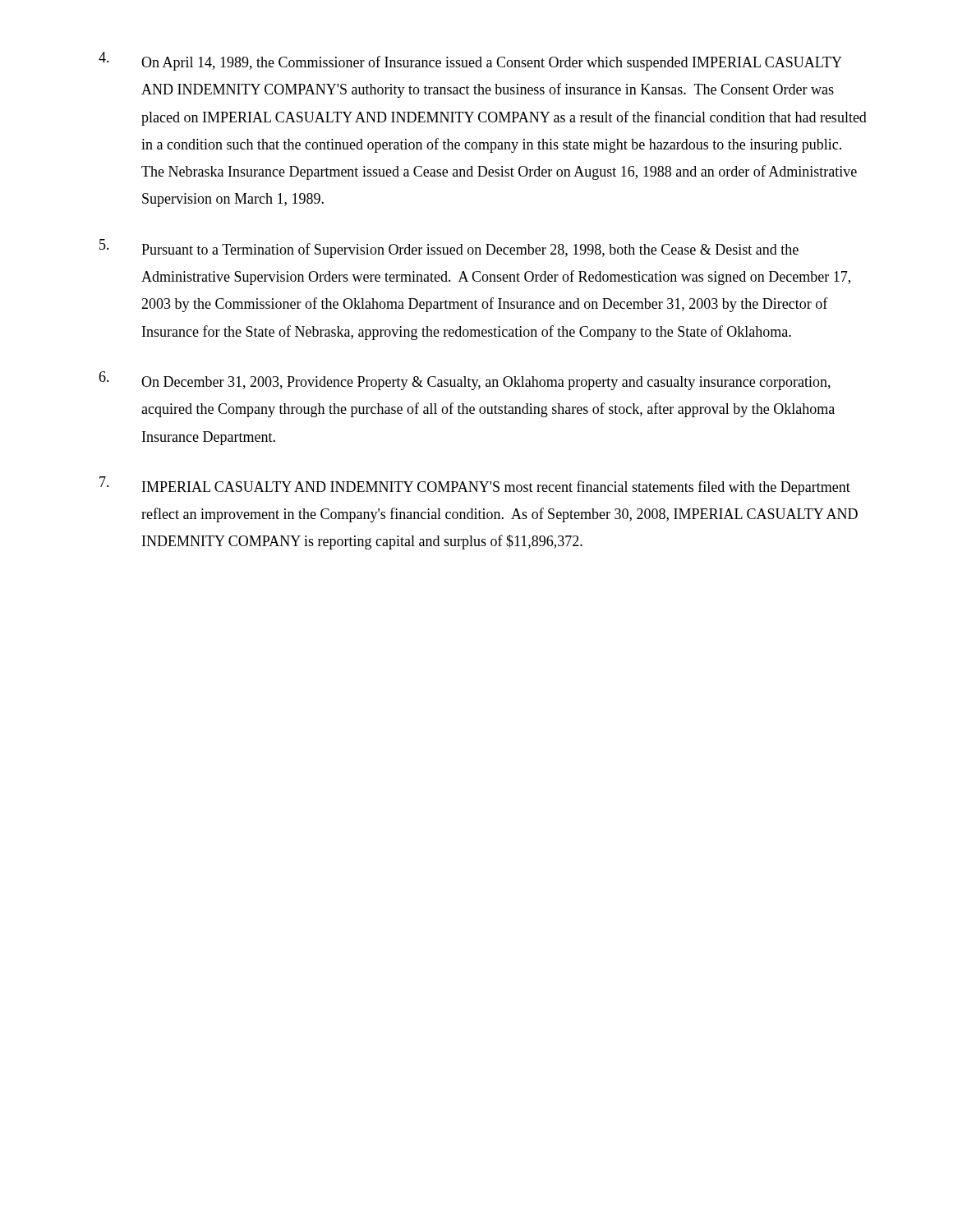This screenshot has width=953, height=1232.
Task: Point to the passage starting "5. Pursuant to a Termination of Supervision"
Action: click(x=485, y=291)
